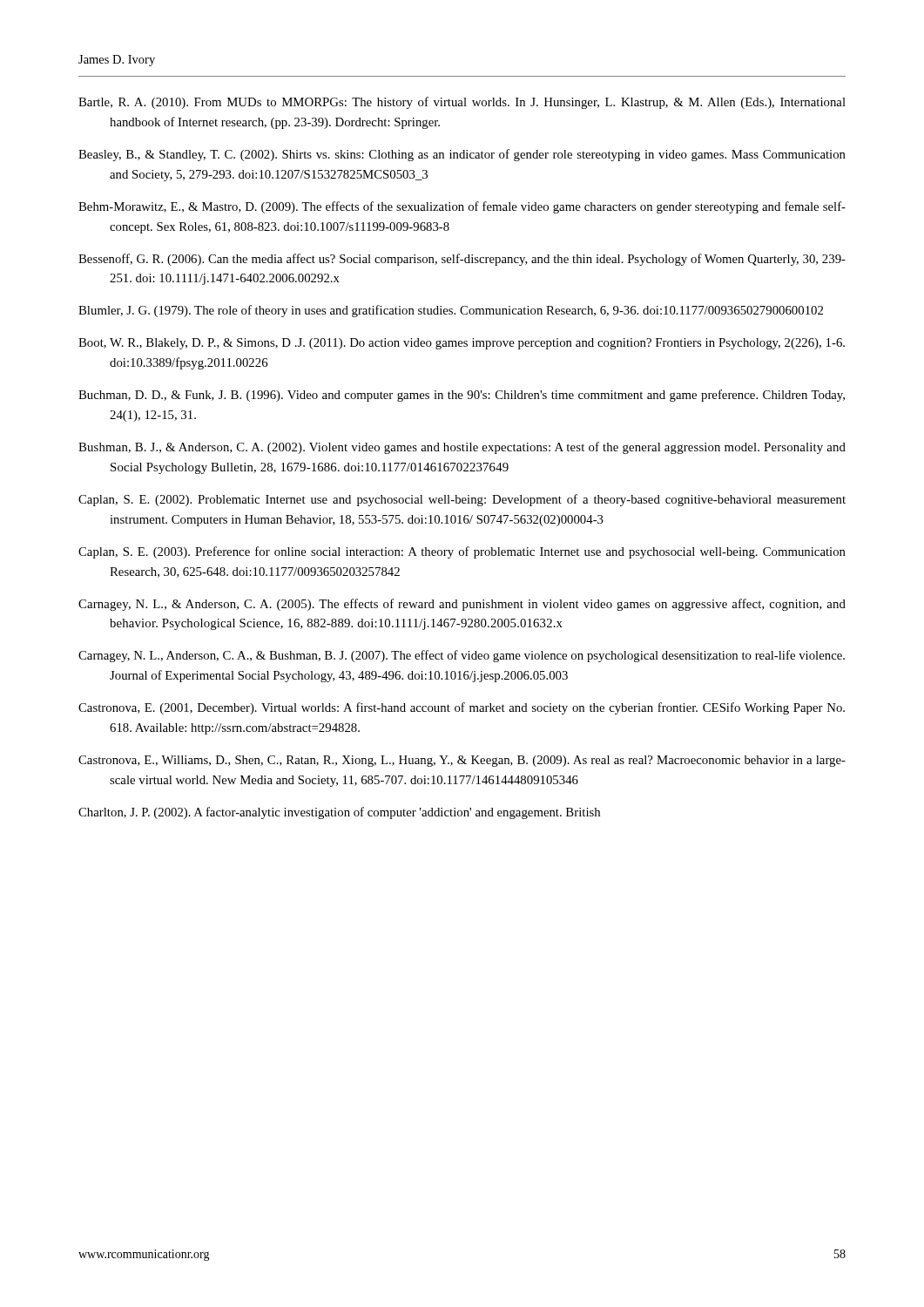Viewport: 924px width, 1307px height.
Task: Find the list item with the text "Bartle, R. A. (2010)."
Action: (x=462, y=112)
